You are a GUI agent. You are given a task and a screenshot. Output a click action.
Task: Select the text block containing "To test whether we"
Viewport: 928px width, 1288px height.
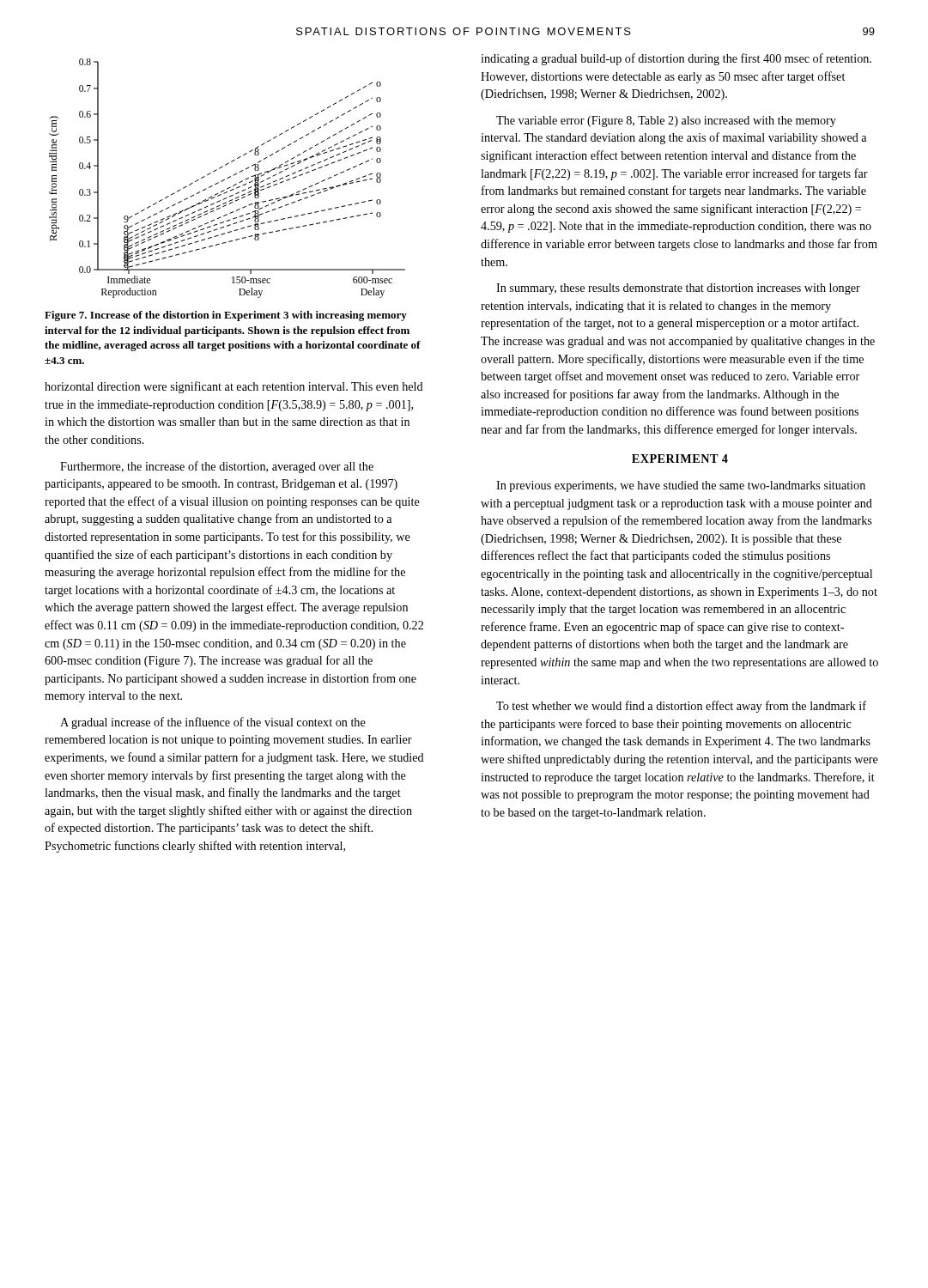(x=679, y=759)
